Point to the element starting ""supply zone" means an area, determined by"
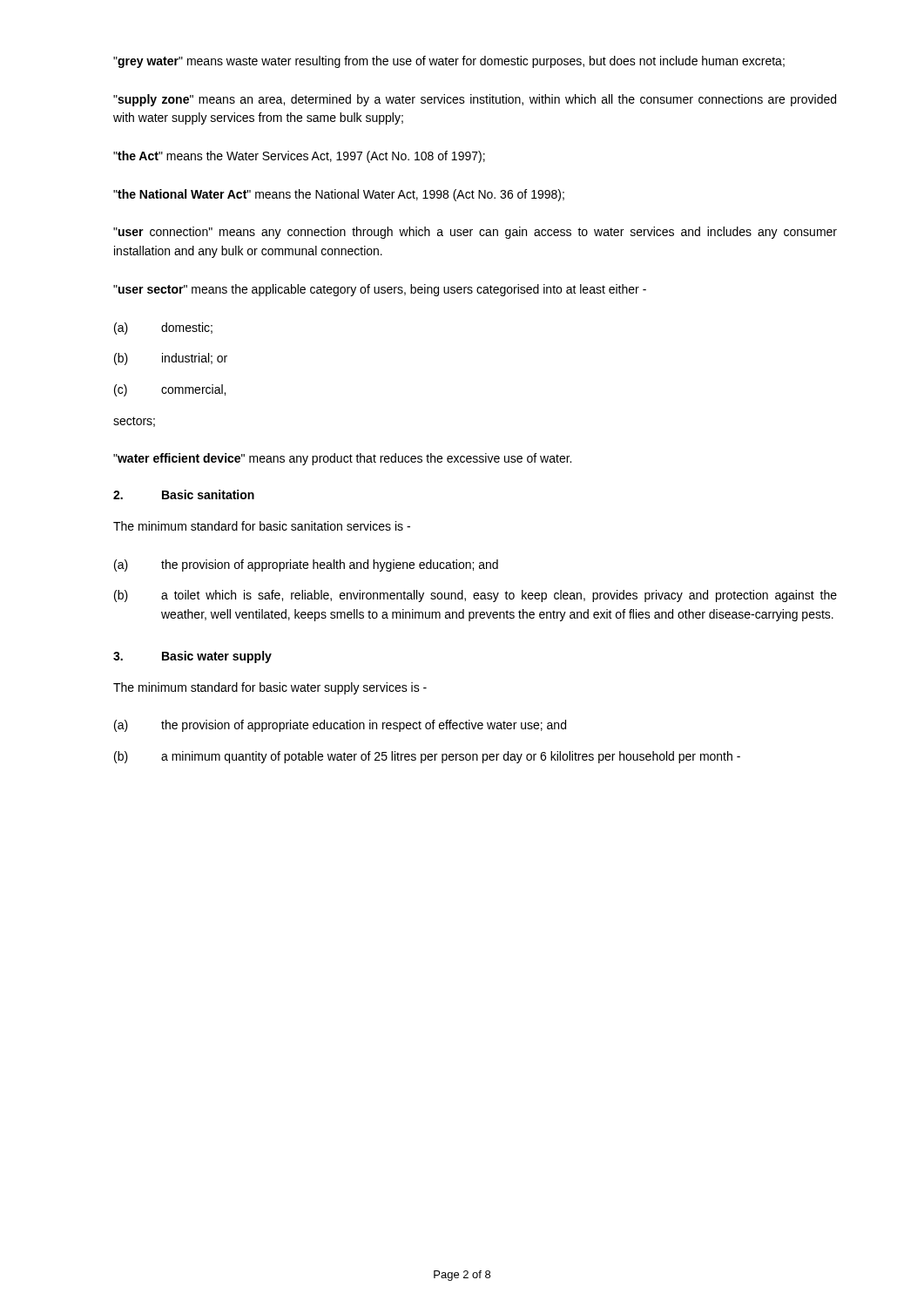 (475, 109)
